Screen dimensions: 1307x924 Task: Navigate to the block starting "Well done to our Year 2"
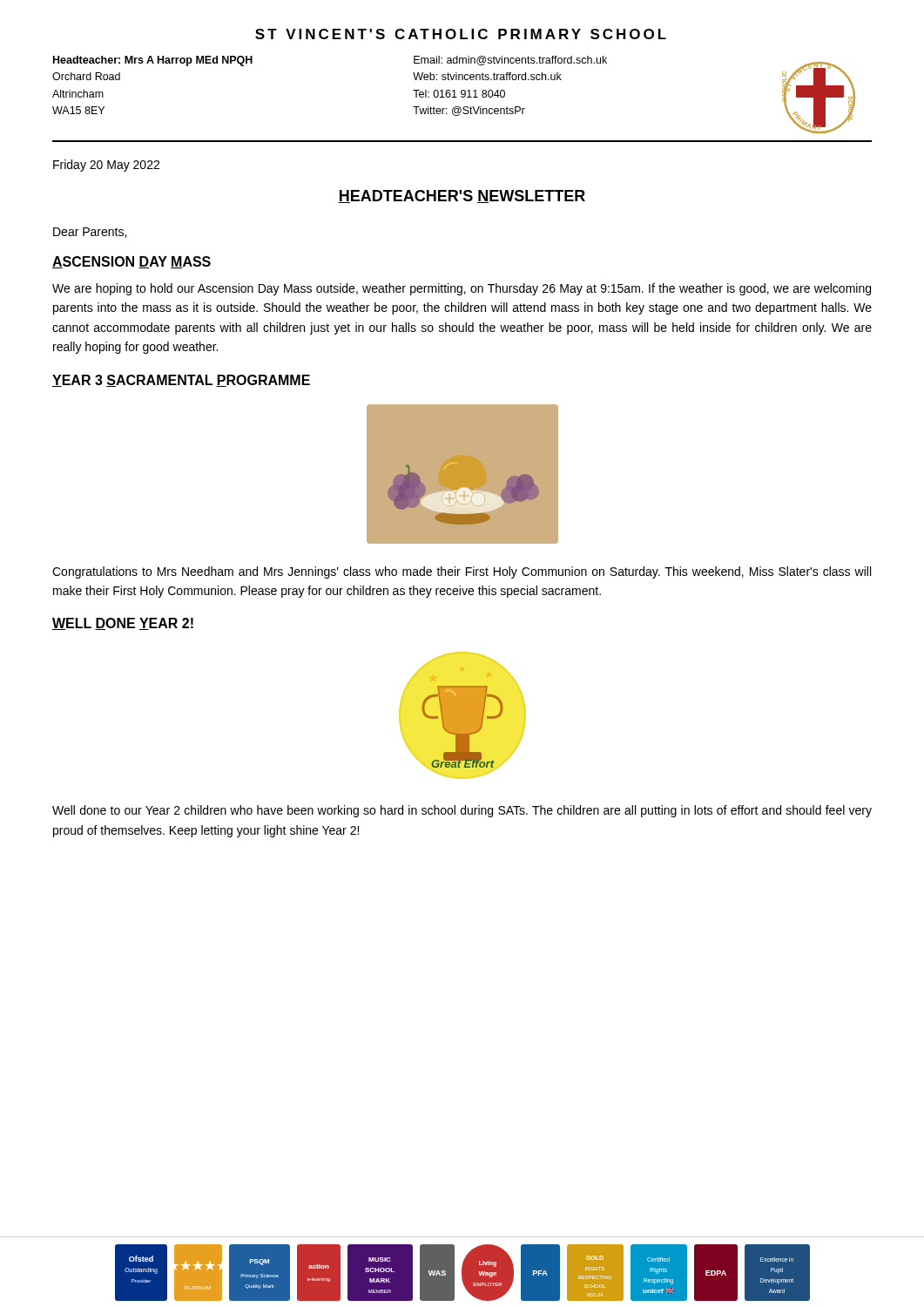(462, 821)
